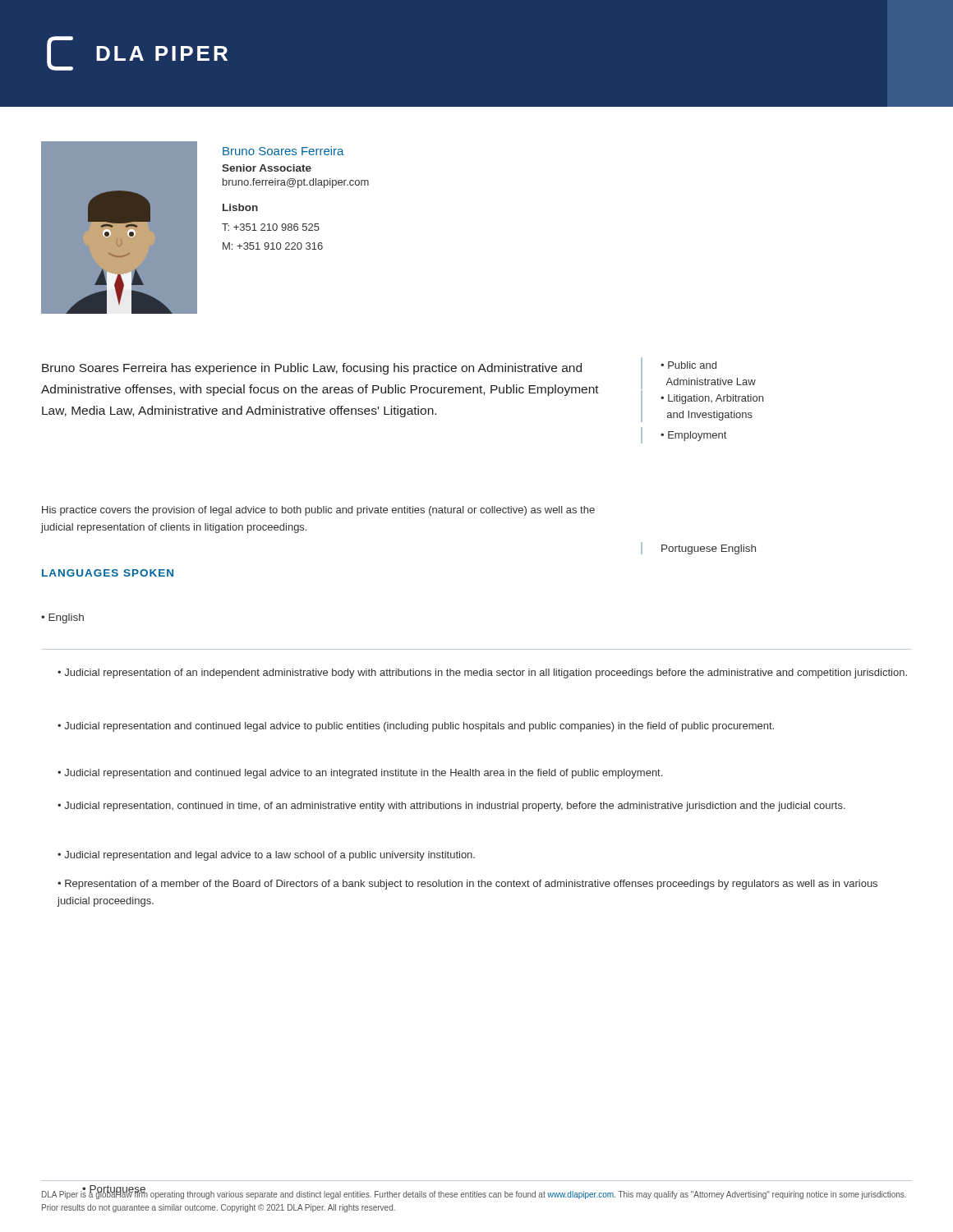Click on the text that reads "Senior Associate"

[x=267, y=168]
